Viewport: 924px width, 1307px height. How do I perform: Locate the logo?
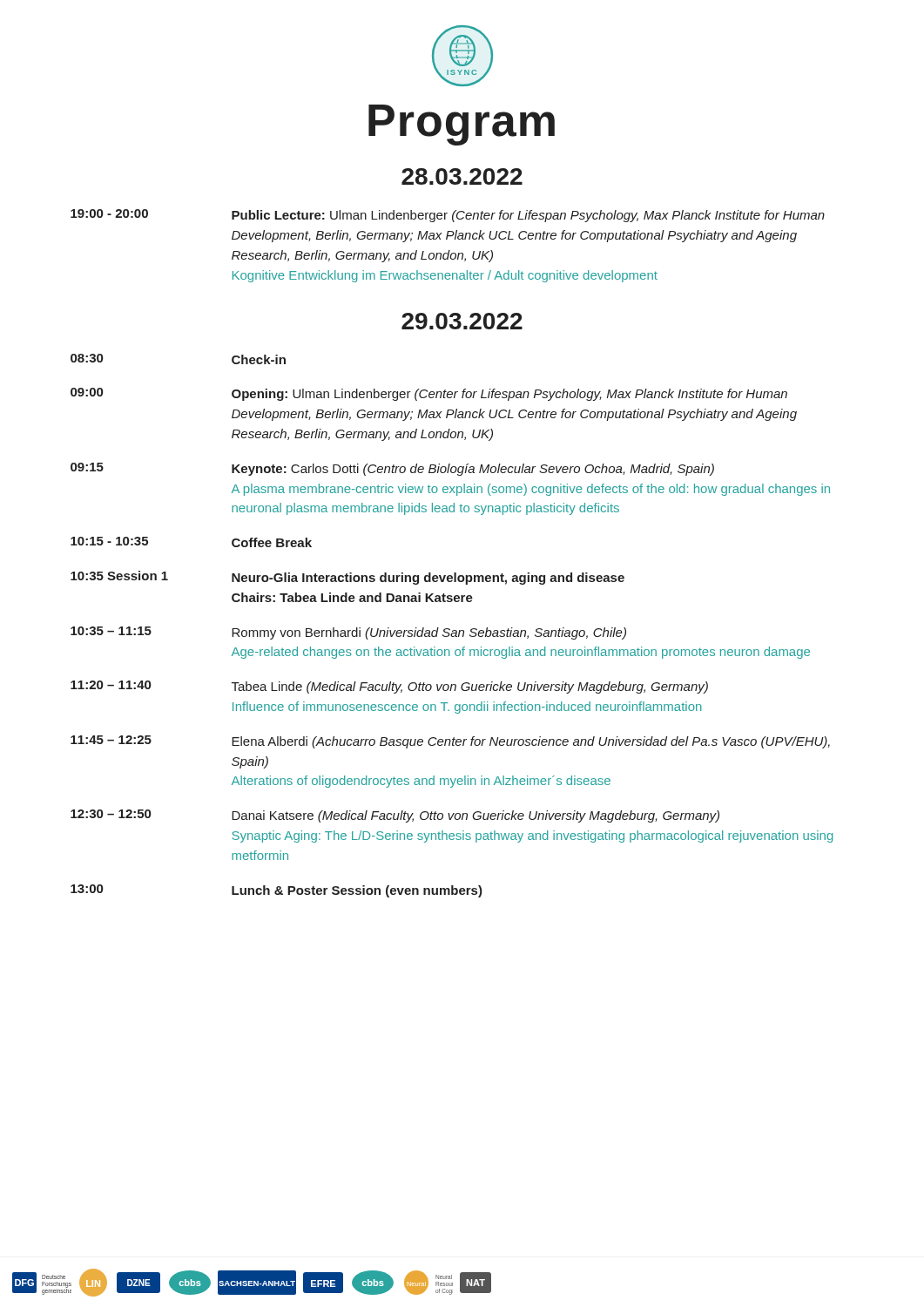point(462,46)
